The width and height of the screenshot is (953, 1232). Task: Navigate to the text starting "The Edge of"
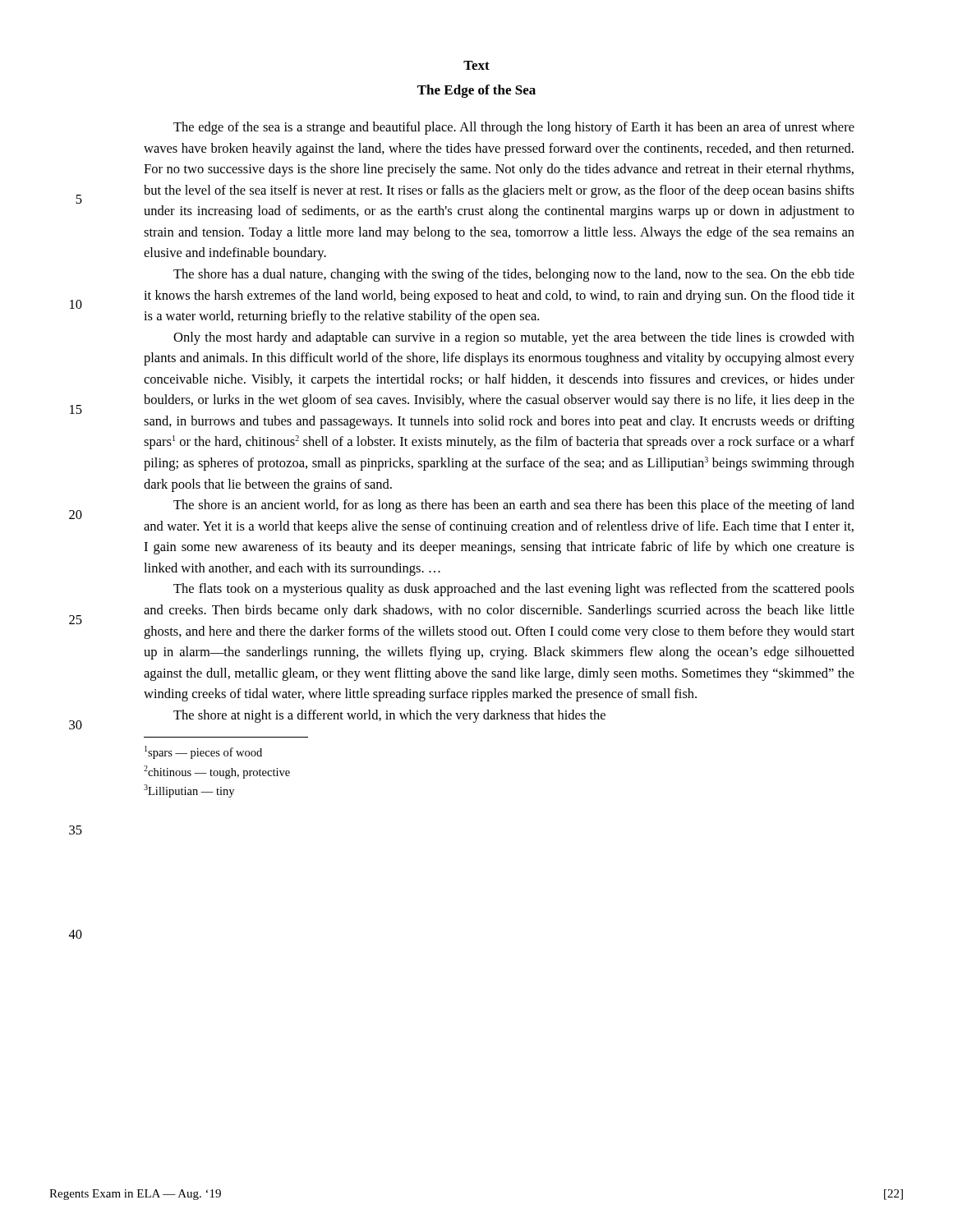point(476,90)
